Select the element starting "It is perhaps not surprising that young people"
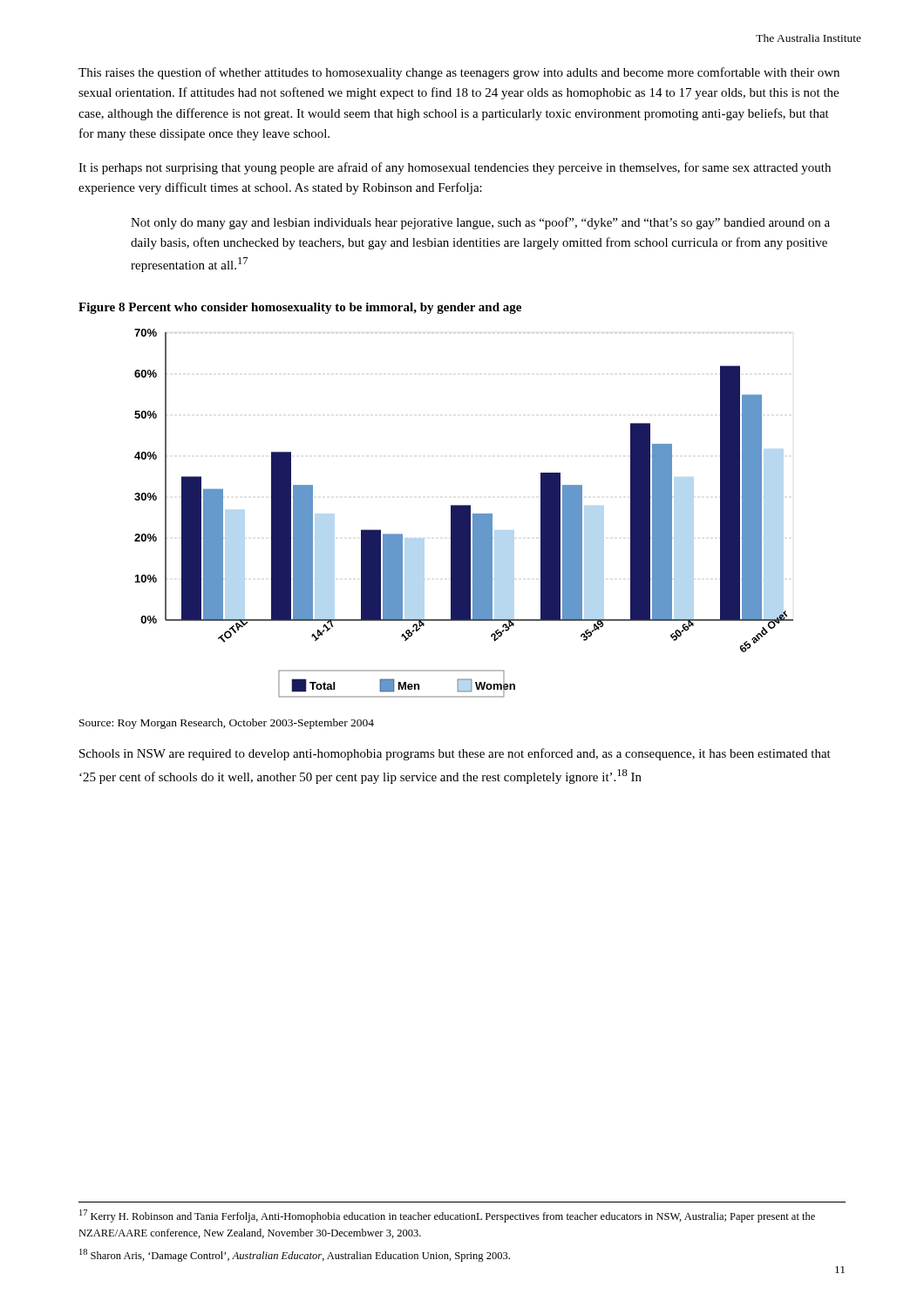The height and width of the screenshot is (1308, 924). (455, 178)
